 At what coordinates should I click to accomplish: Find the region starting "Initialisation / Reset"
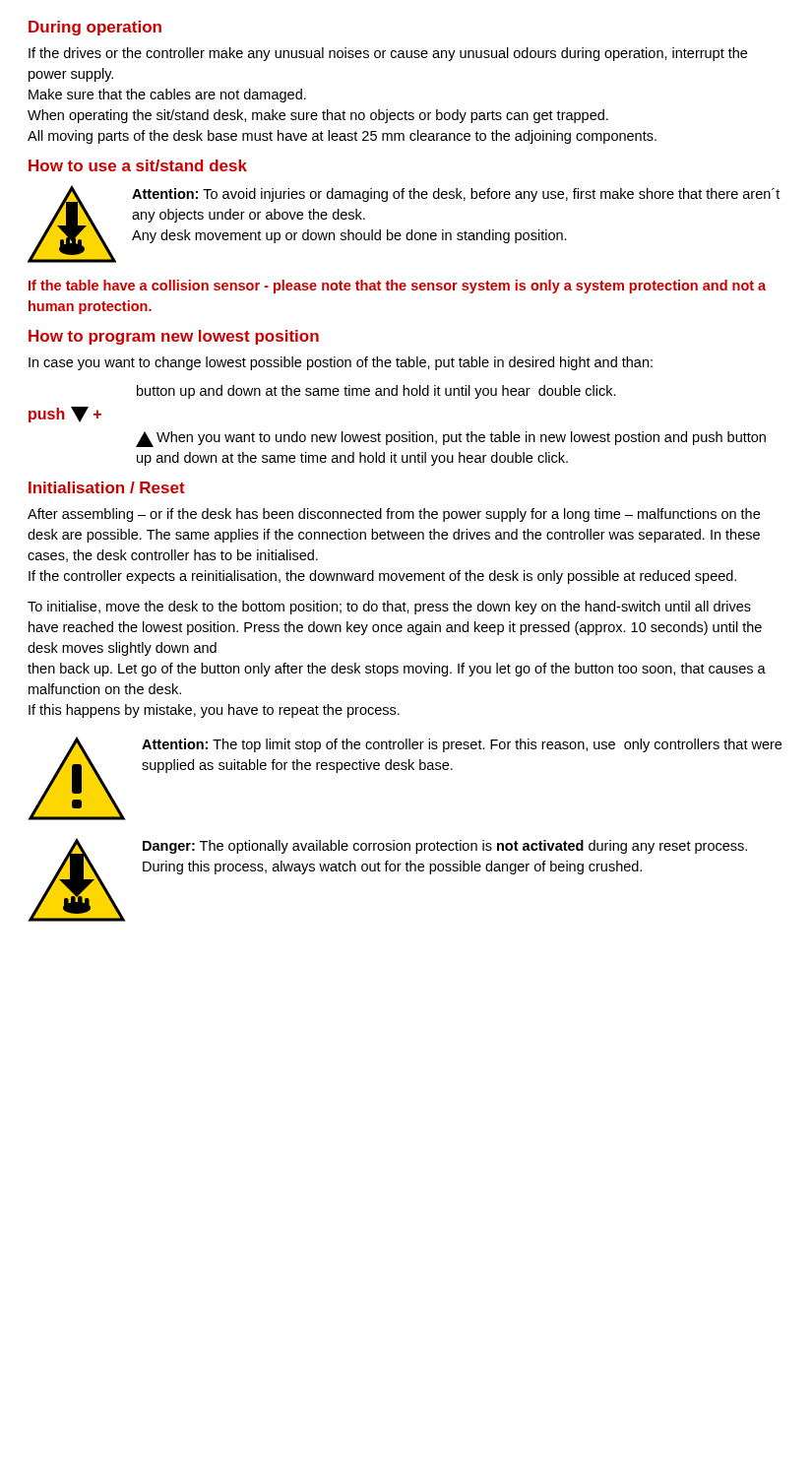click(106, 488)
